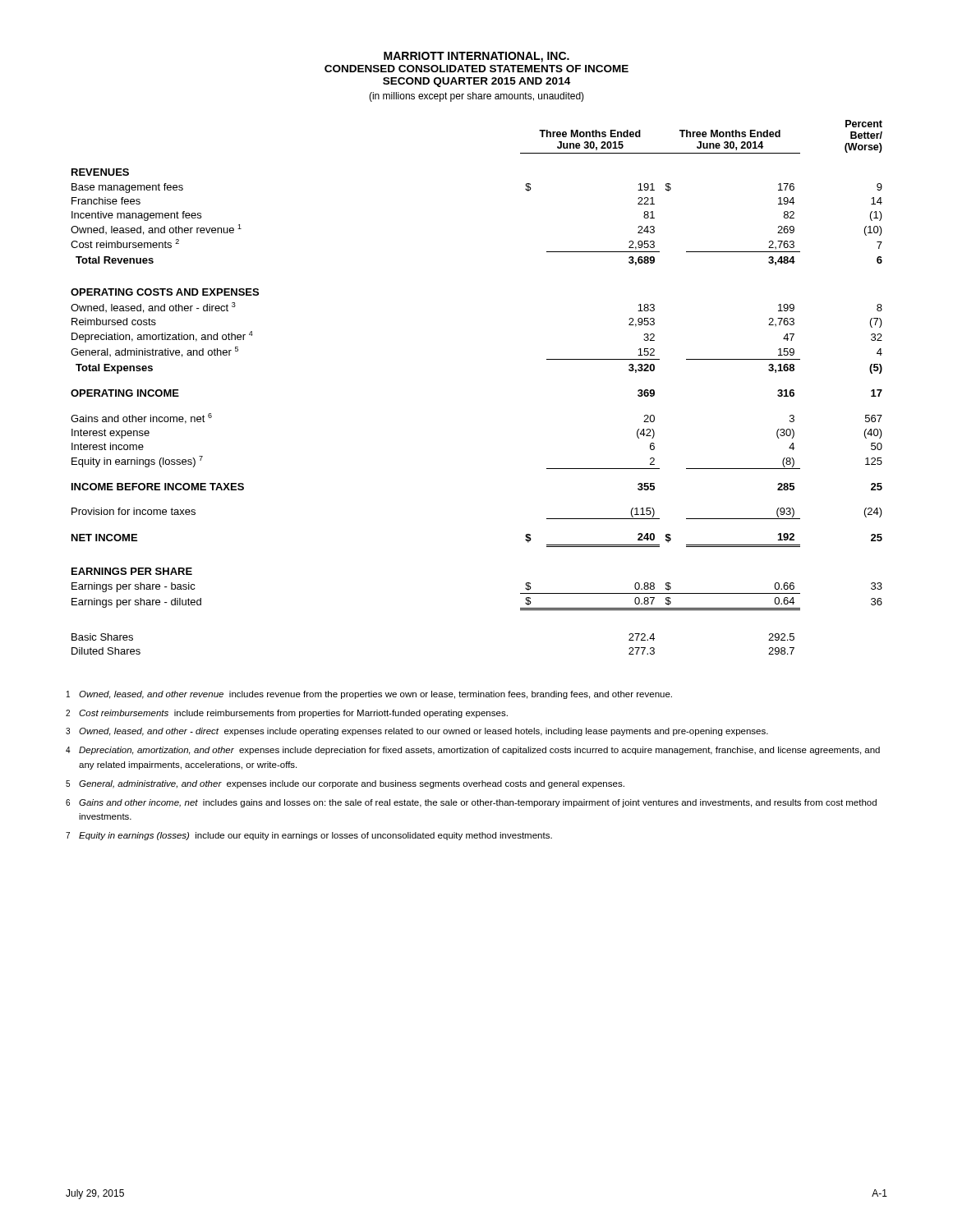Navigate to the passage starting "6 Gains and other income,"
953x1232 pixels.
pos(476,810)
